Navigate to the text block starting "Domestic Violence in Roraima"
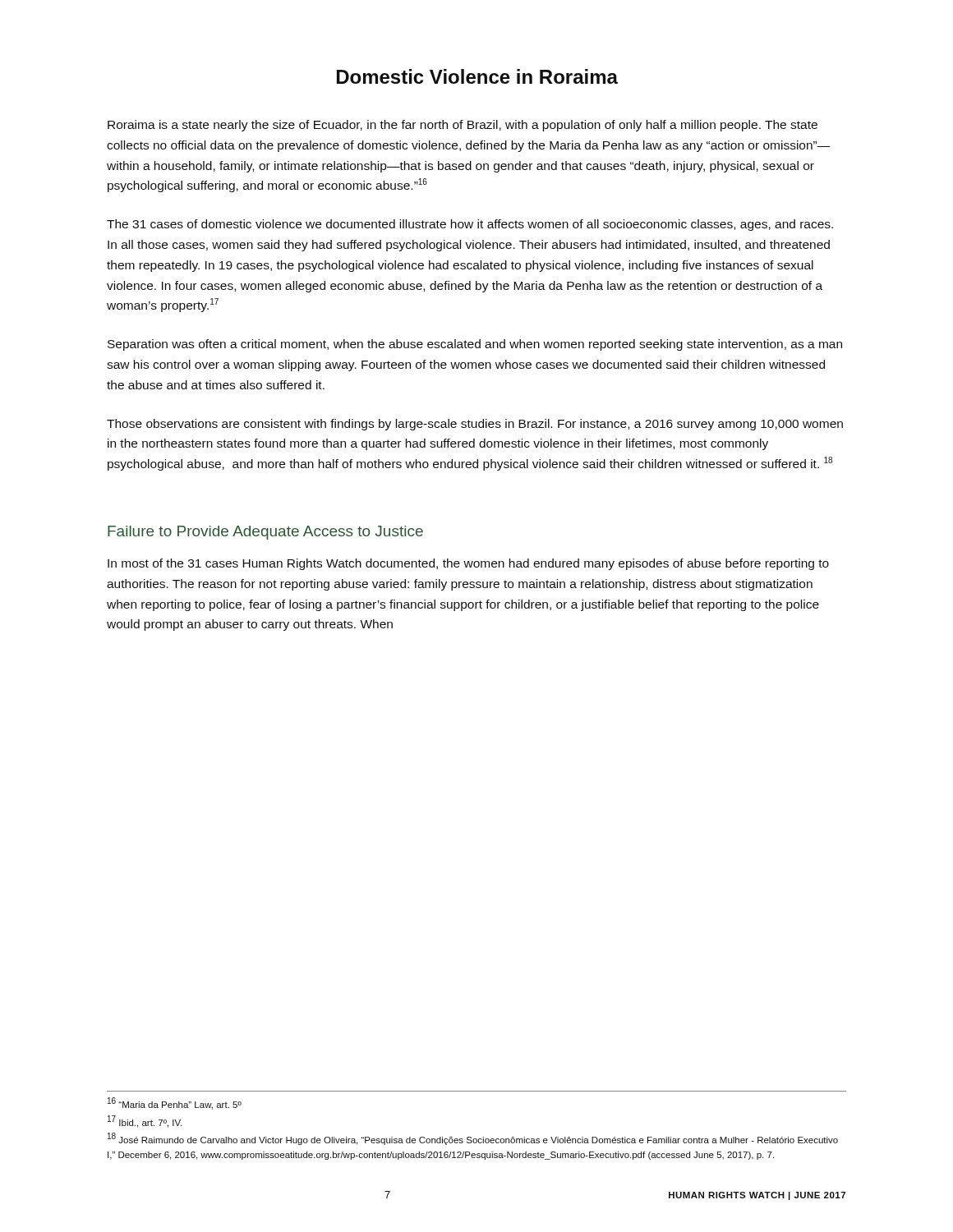The image size is (953, 1232). click(x=476, y=77)
